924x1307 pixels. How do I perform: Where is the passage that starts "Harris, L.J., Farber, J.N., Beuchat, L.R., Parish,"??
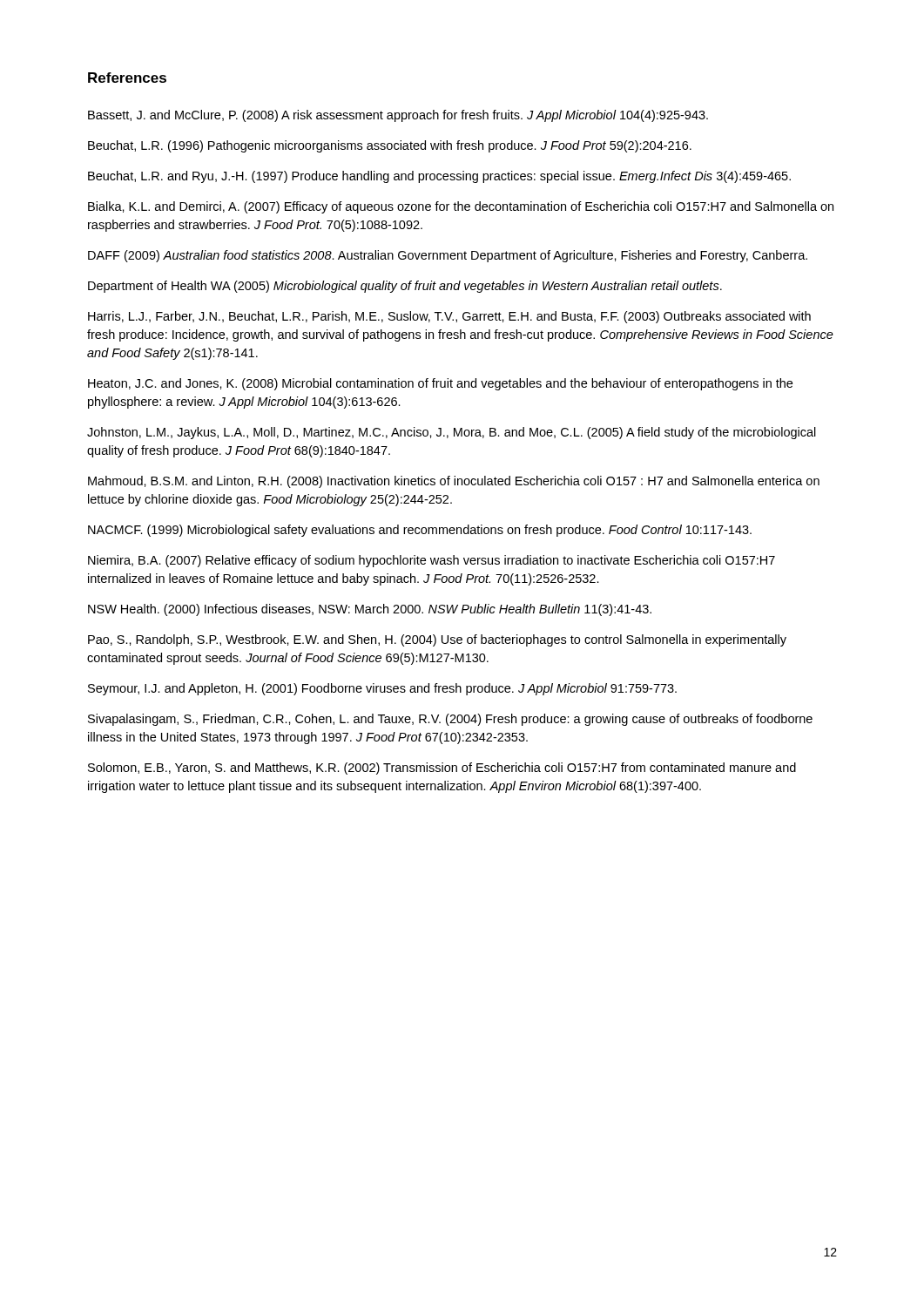pyautogui.click(x=460, y=335)
